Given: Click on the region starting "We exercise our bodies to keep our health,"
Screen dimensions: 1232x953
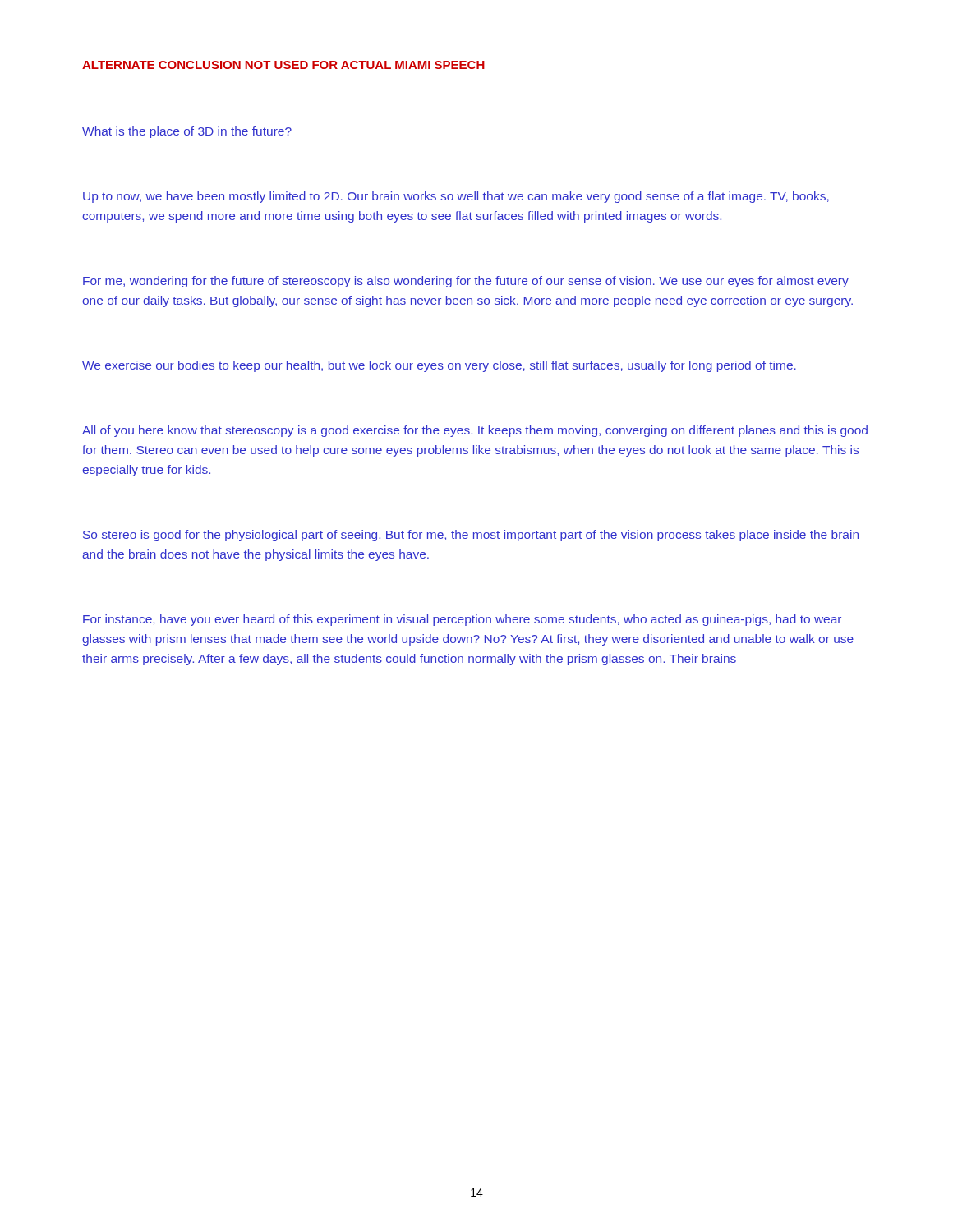Looking at the screenshot, I should click(x=439, y=365).
